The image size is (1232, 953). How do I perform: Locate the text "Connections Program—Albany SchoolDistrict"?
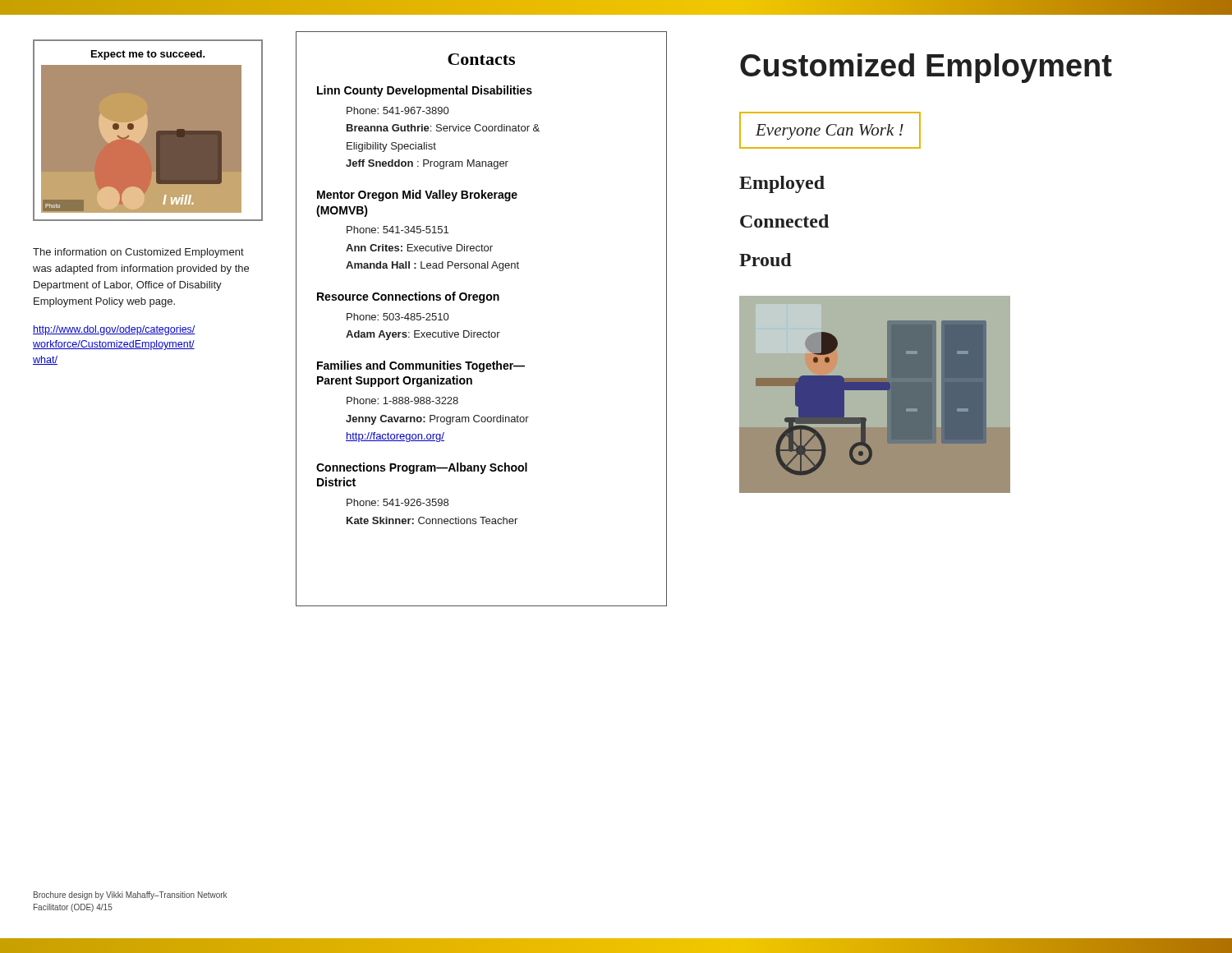point(422,475)
